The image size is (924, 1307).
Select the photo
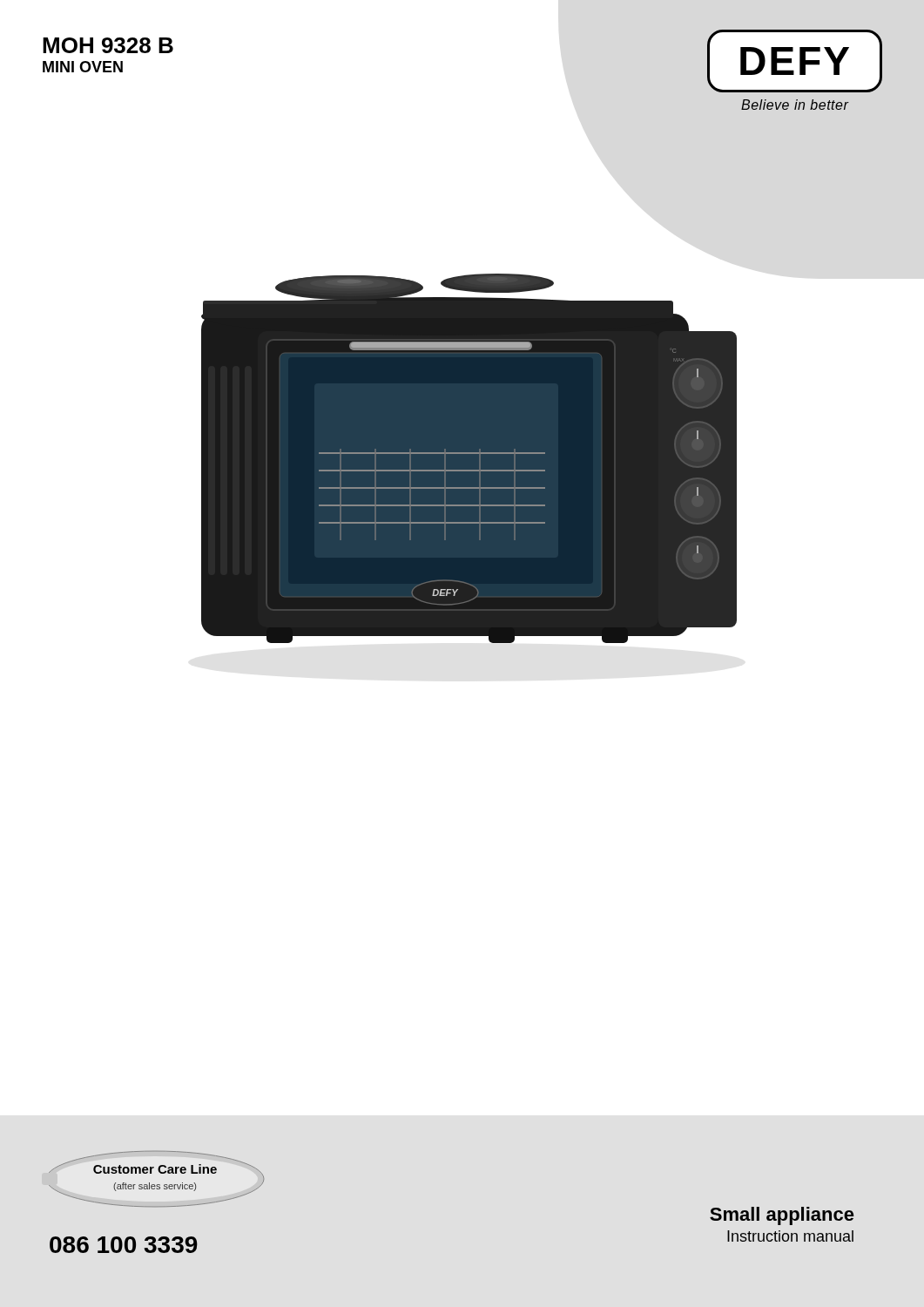(x=462, y=444)
